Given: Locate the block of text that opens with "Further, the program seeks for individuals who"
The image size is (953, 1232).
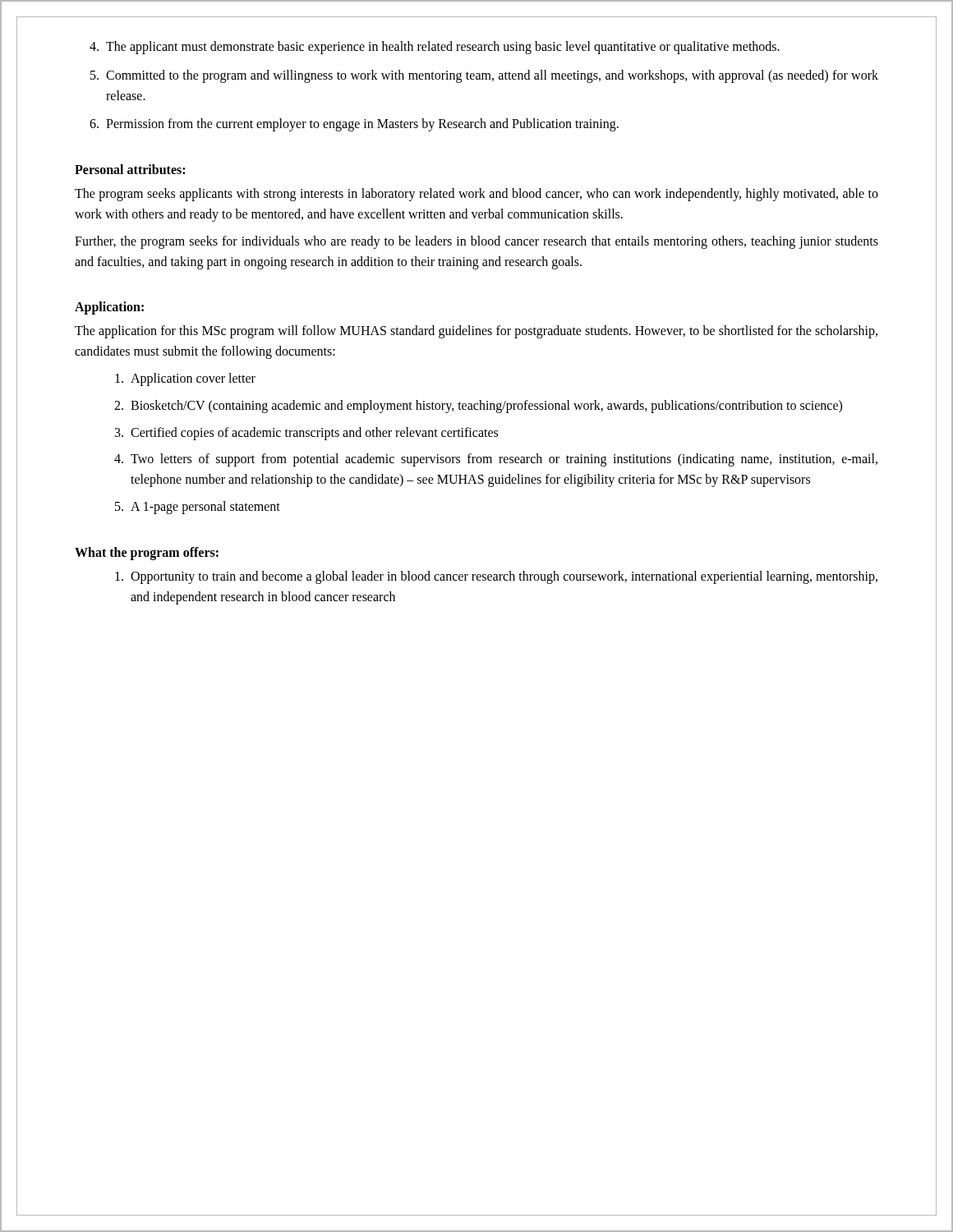Looking at the screenshot, I should pos(476,251).
